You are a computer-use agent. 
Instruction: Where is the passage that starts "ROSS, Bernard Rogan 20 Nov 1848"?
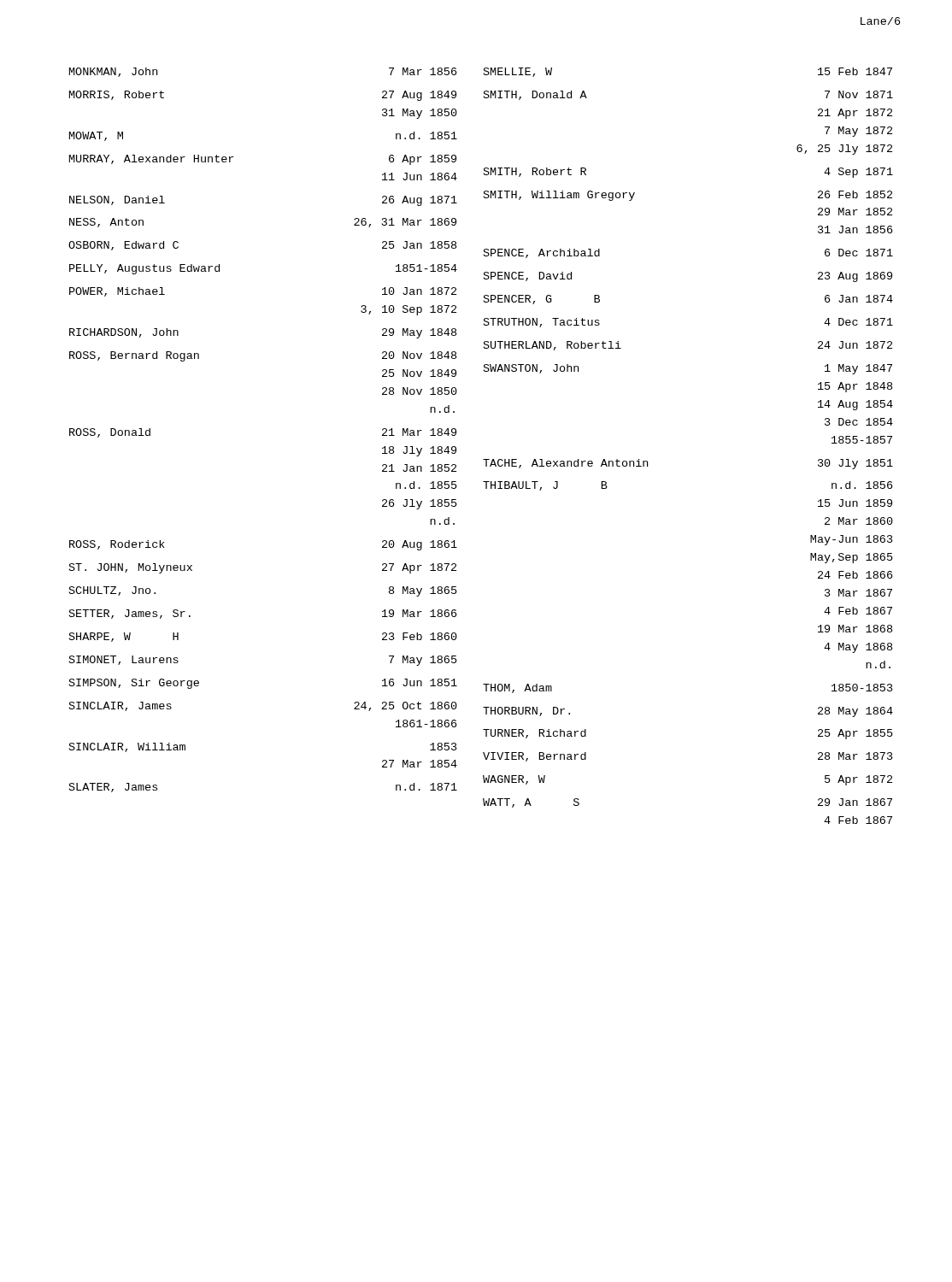click(x=133, y=356)
